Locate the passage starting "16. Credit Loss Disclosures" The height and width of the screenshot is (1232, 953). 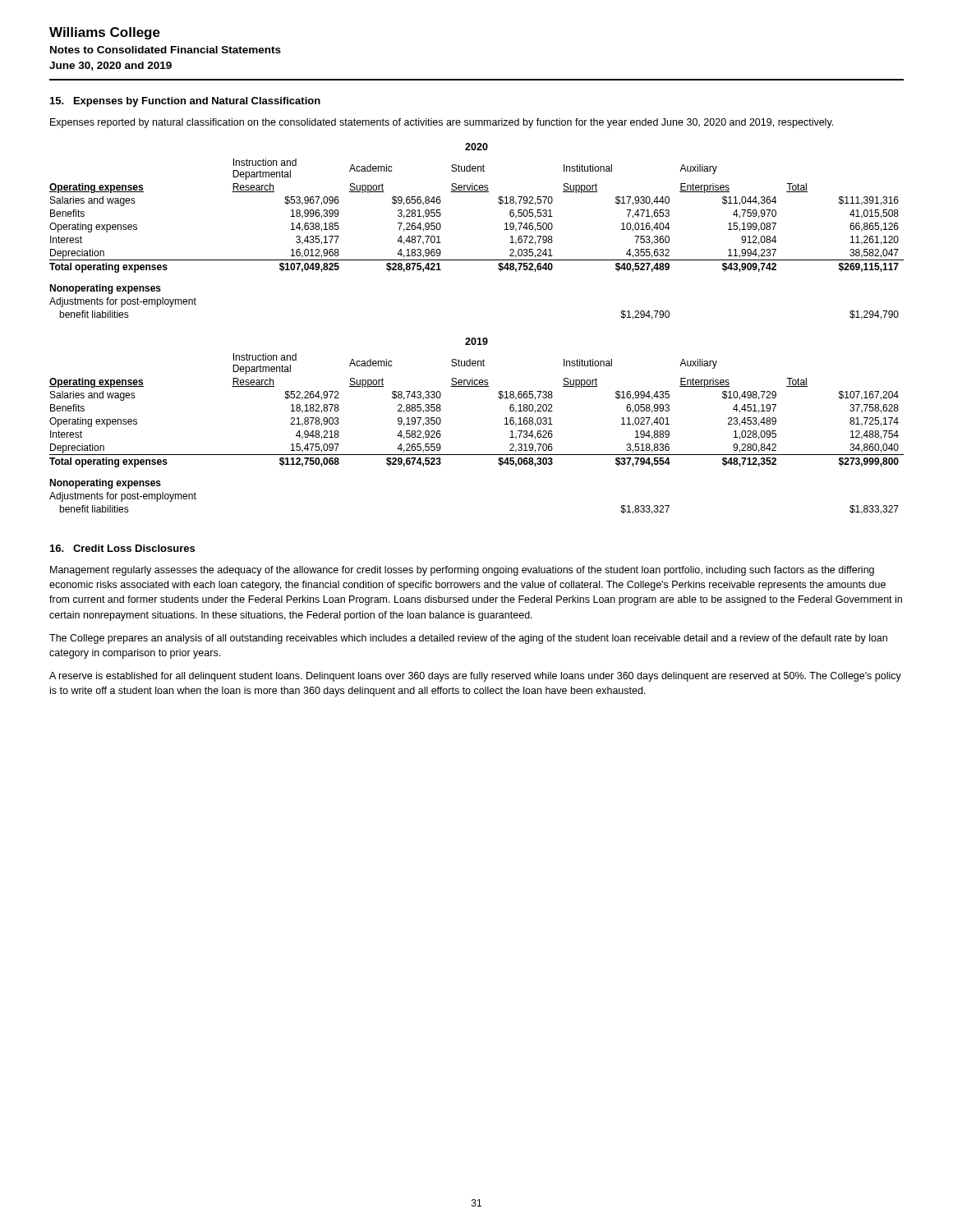[x=122, y=548]
